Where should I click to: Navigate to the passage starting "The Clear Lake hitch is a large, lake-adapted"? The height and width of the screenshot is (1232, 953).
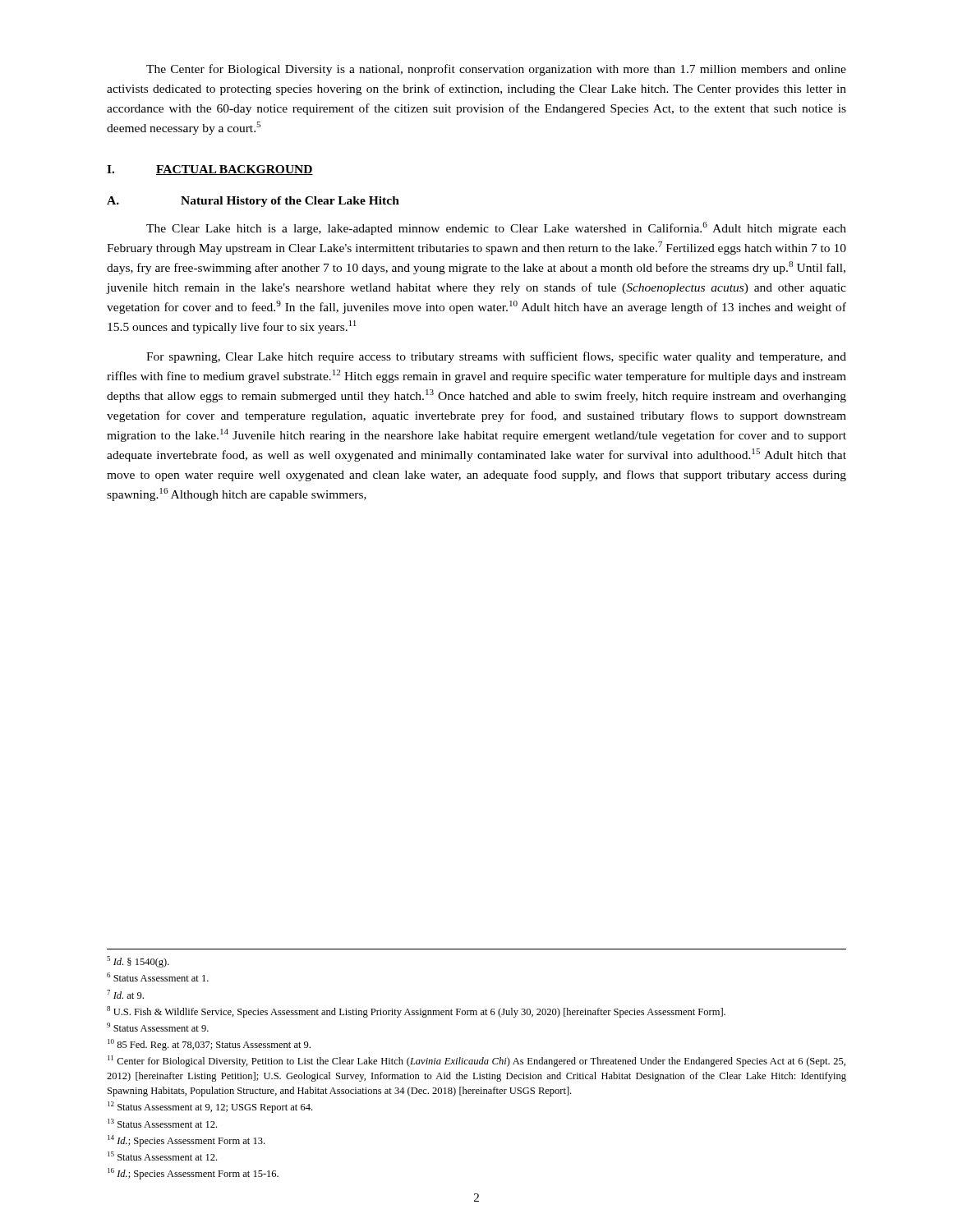[476, 276]
